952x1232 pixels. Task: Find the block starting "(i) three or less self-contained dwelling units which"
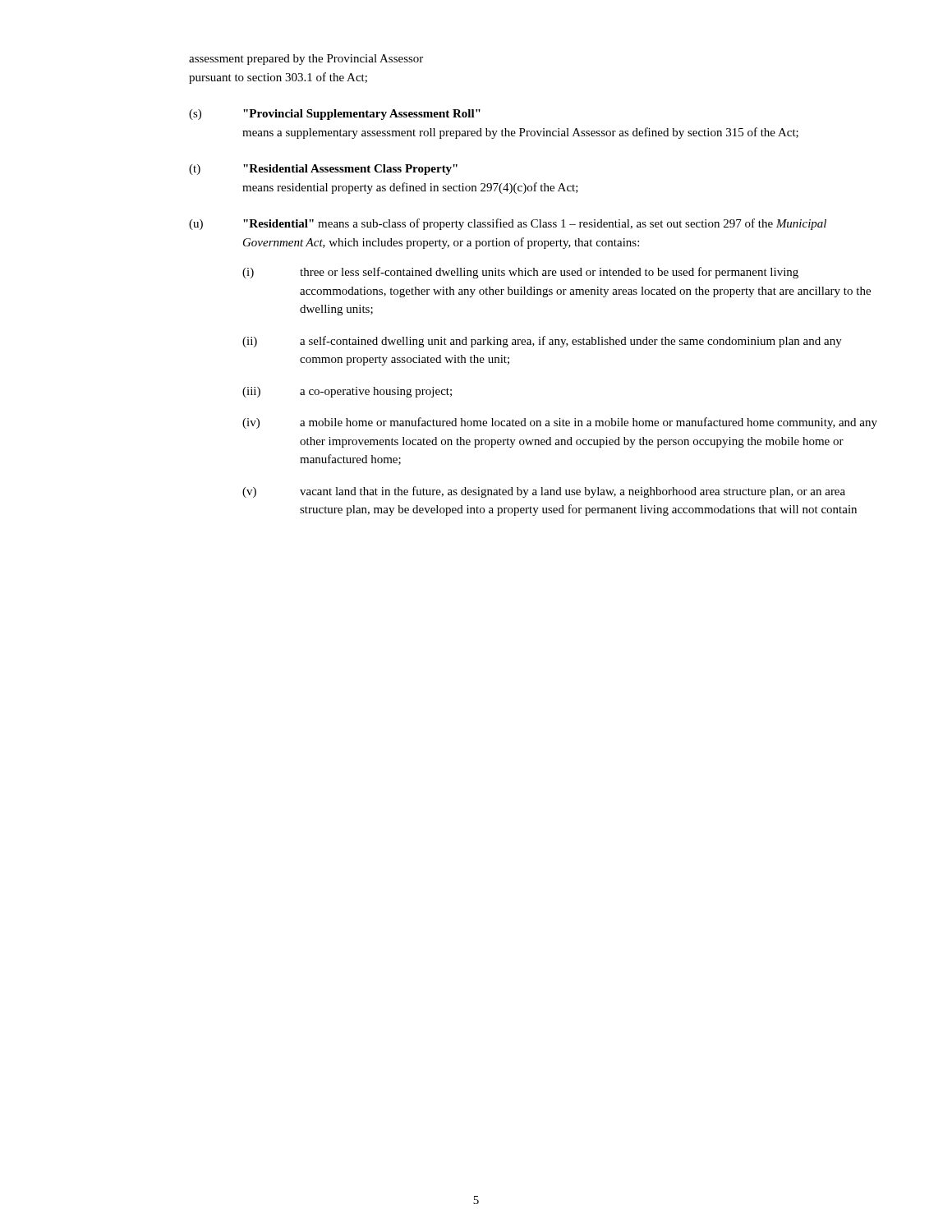pos(564,291)
